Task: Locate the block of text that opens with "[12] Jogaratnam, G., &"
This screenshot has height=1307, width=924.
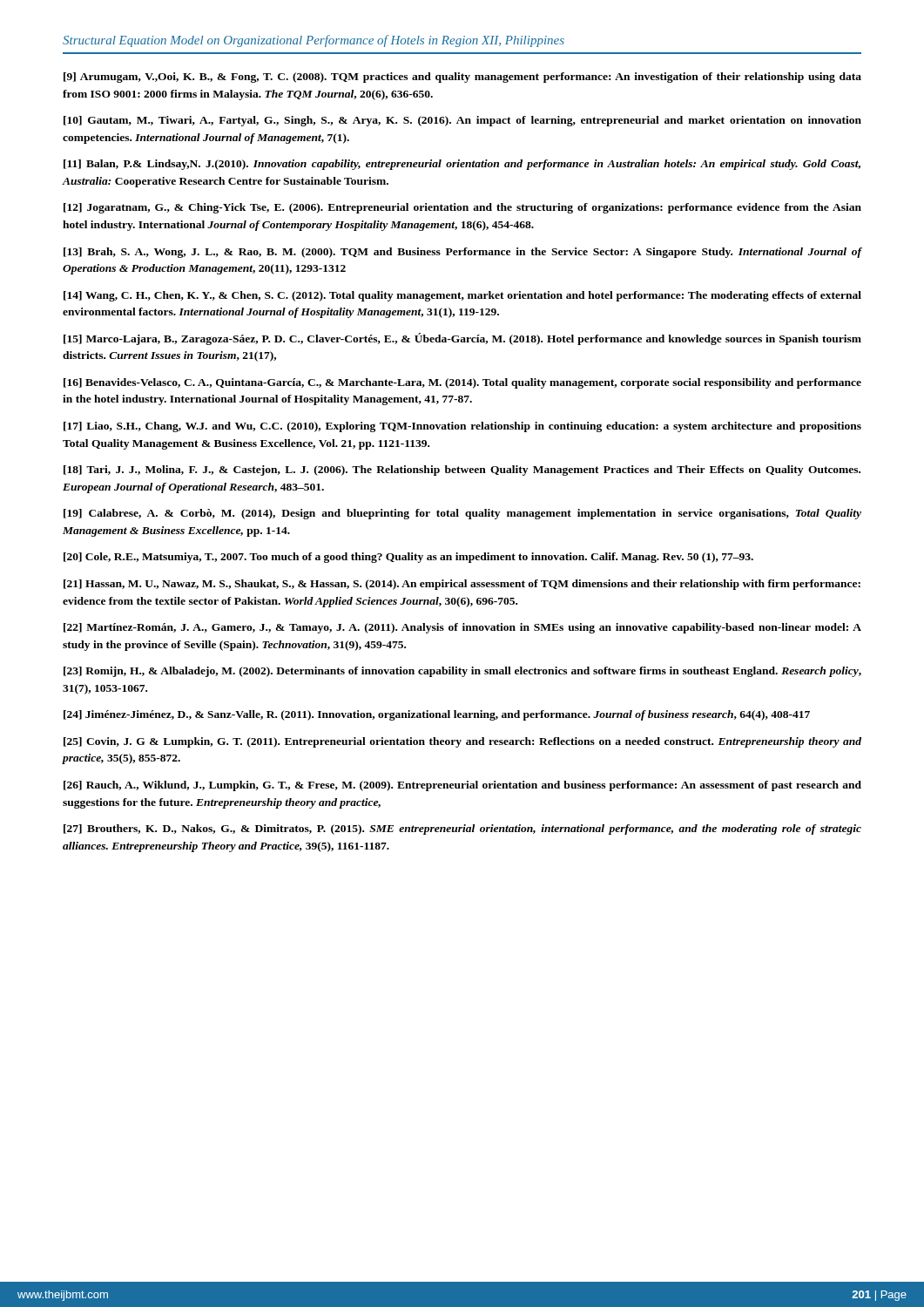Action: [x=462, y=216]
